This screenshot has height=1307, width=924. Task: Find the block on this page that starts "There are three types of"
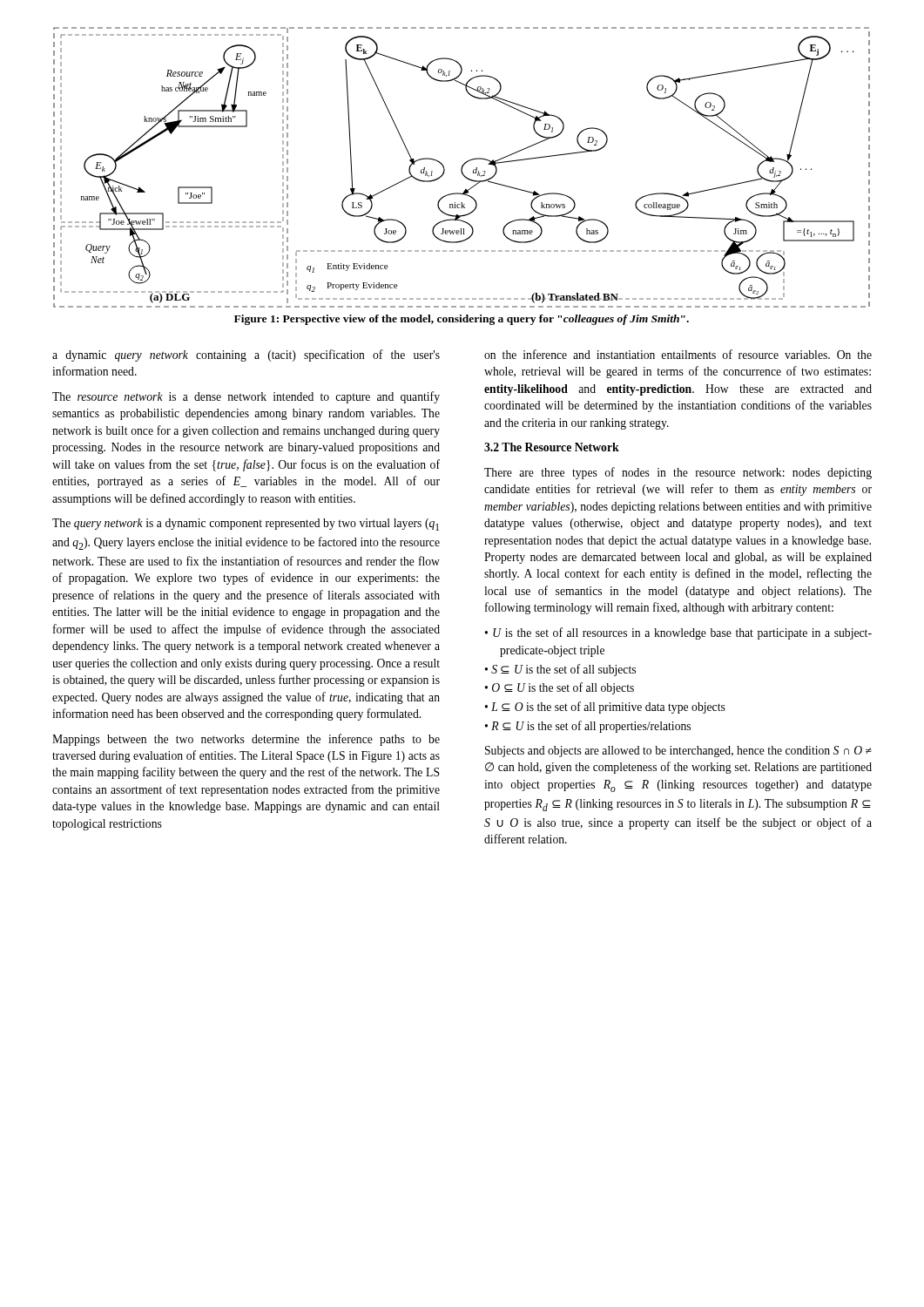coord(678,540)
